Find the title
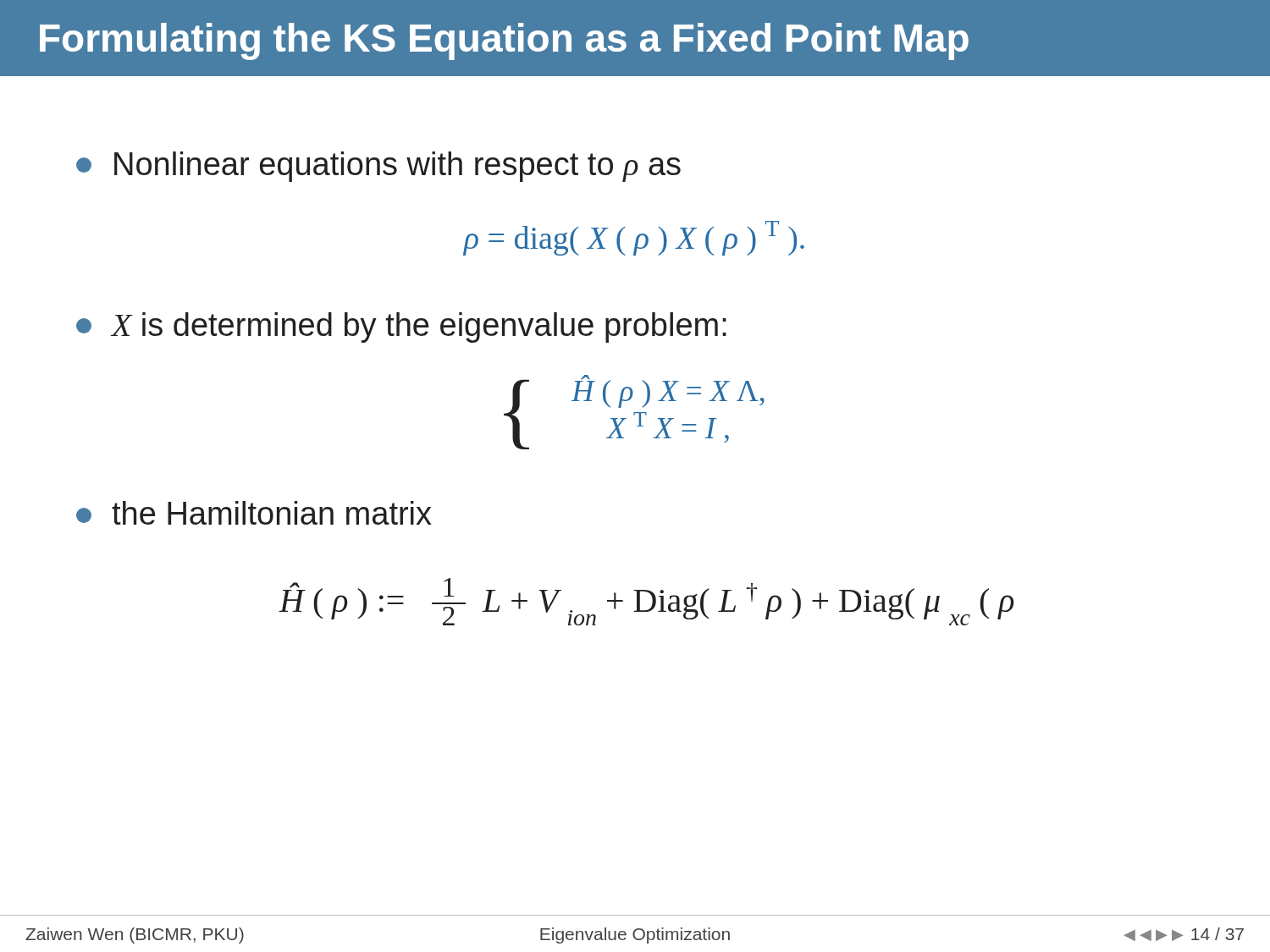The image size is (1270, 952). point(504,38)
